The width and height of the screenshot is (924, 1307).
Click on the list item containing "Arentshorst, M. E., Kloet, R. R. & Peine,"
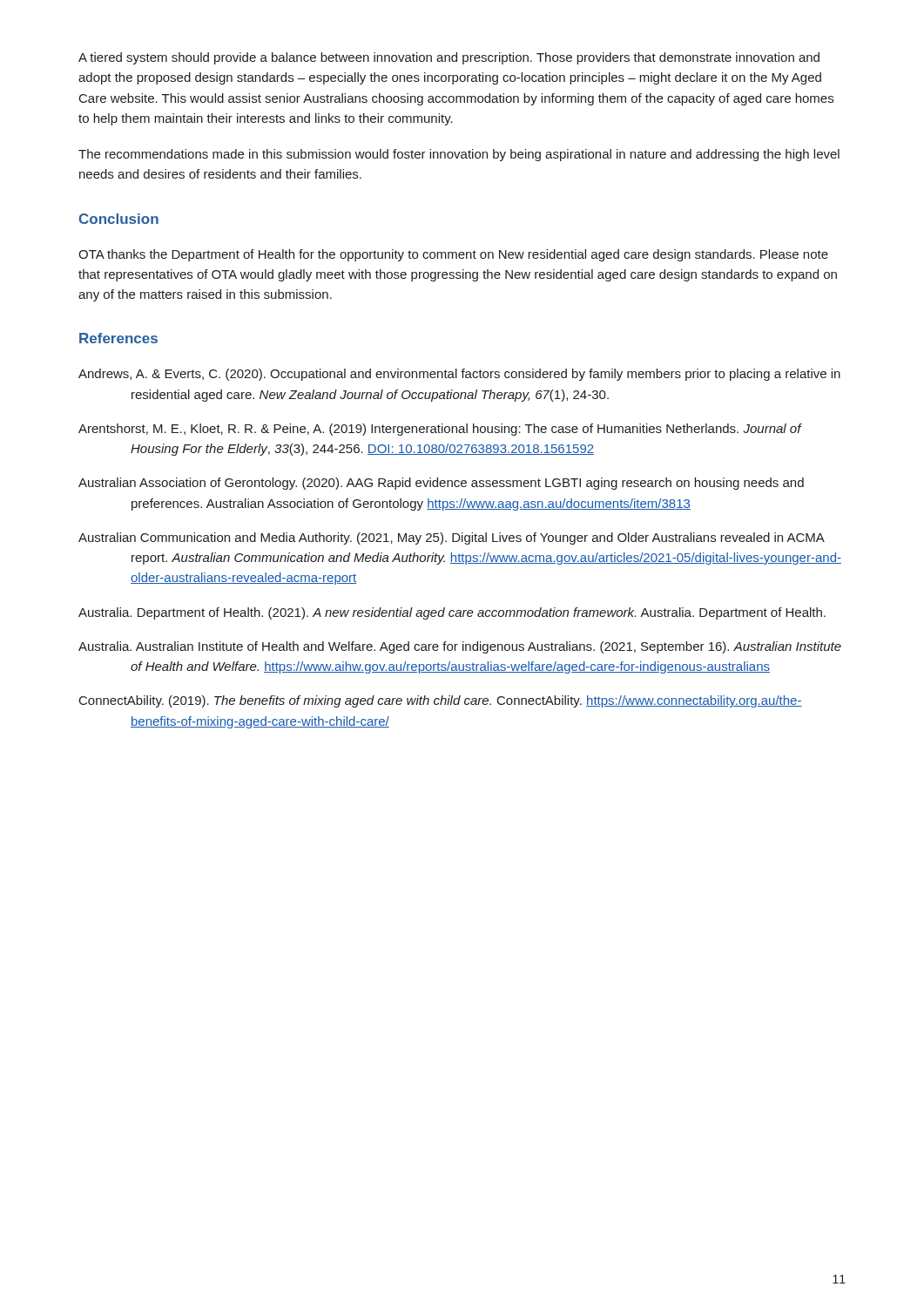click(x=440, y=438)
